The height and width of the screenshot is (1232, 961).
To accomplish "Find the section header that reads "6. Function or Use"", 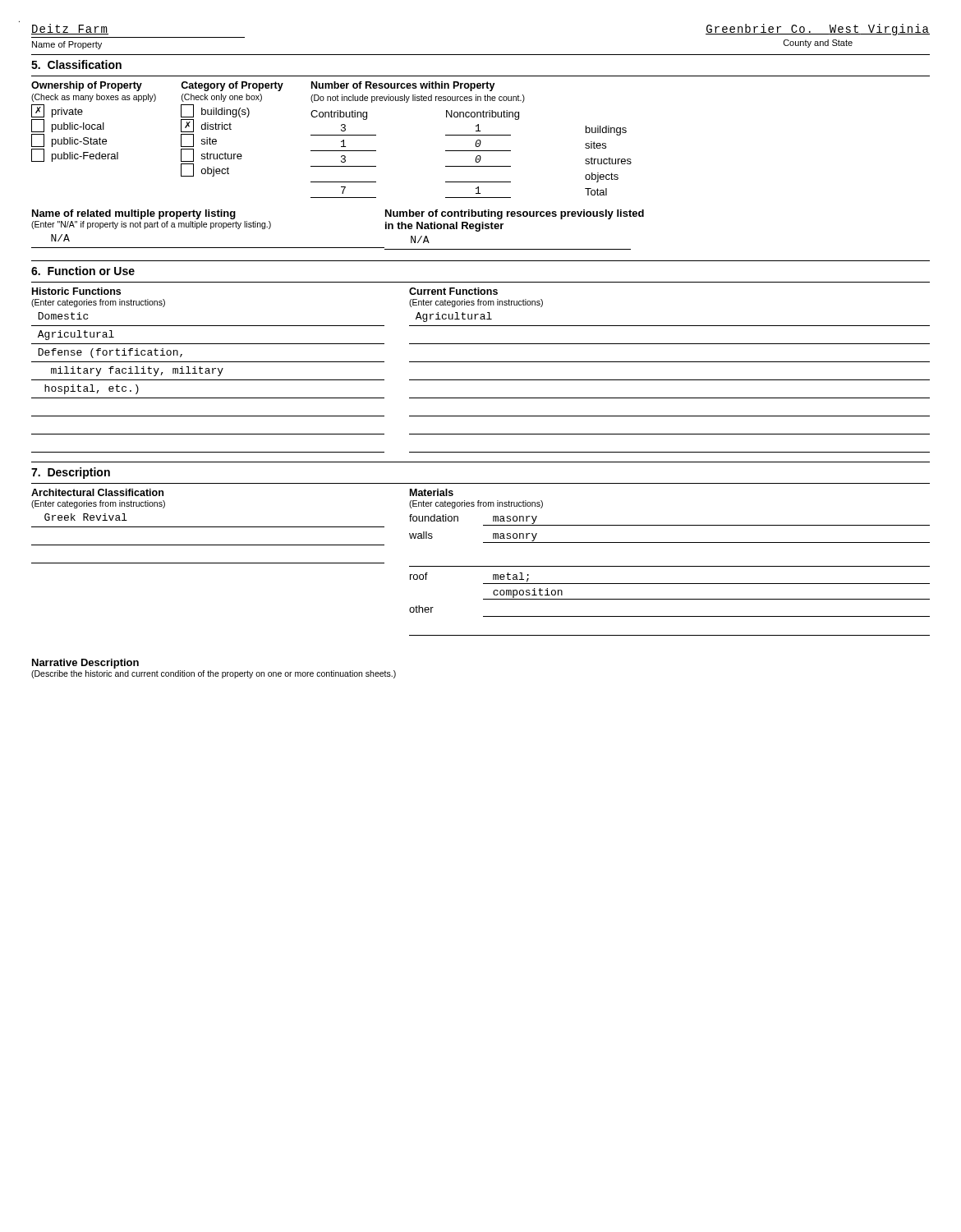I will click(83, 271).
